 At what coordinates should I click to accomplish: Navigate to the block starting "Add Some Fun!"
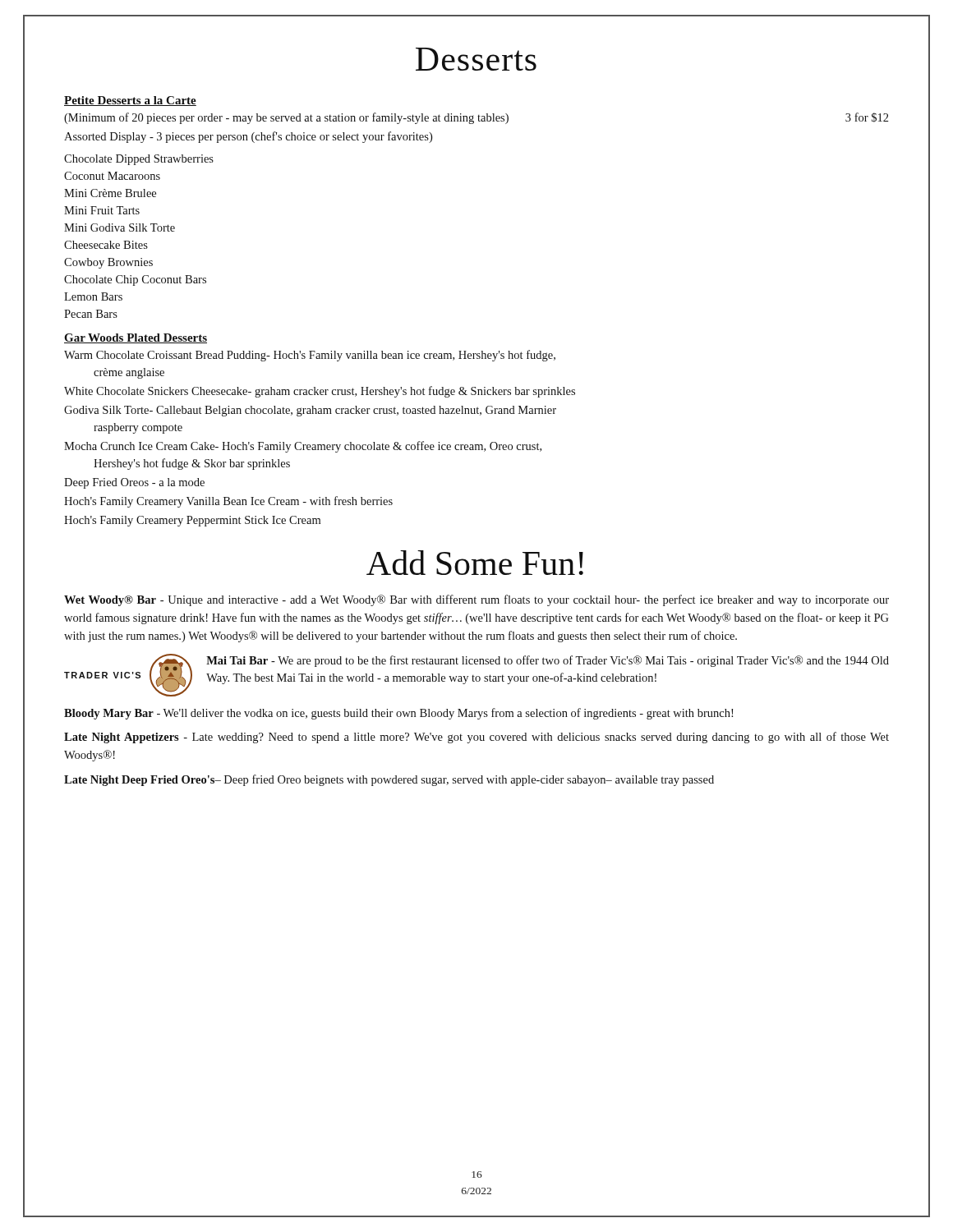pos(476,564)
